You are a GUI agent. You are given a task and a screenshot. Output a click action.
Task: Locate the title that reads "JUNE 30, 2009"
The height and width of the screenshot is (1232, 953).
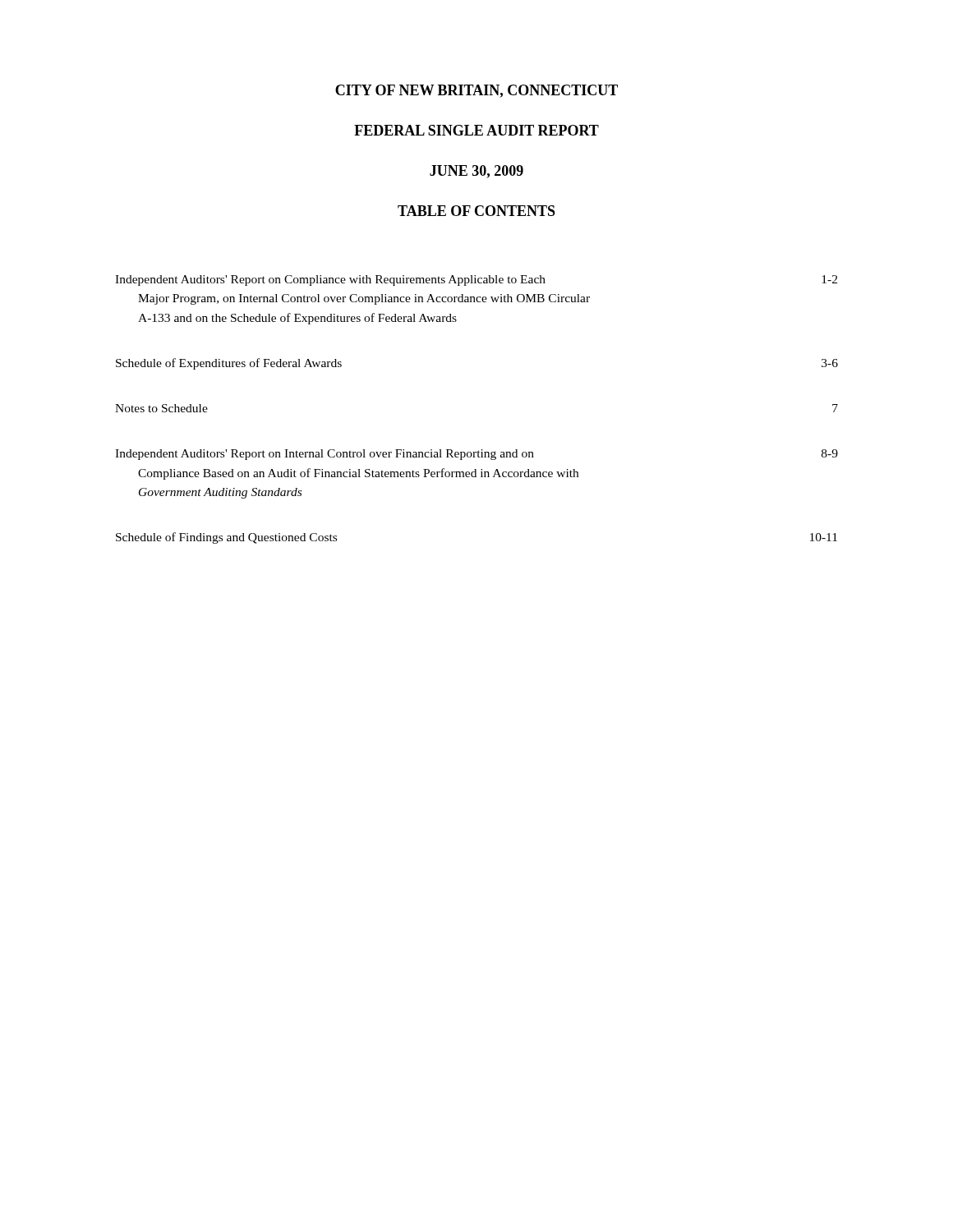(476, 171)
